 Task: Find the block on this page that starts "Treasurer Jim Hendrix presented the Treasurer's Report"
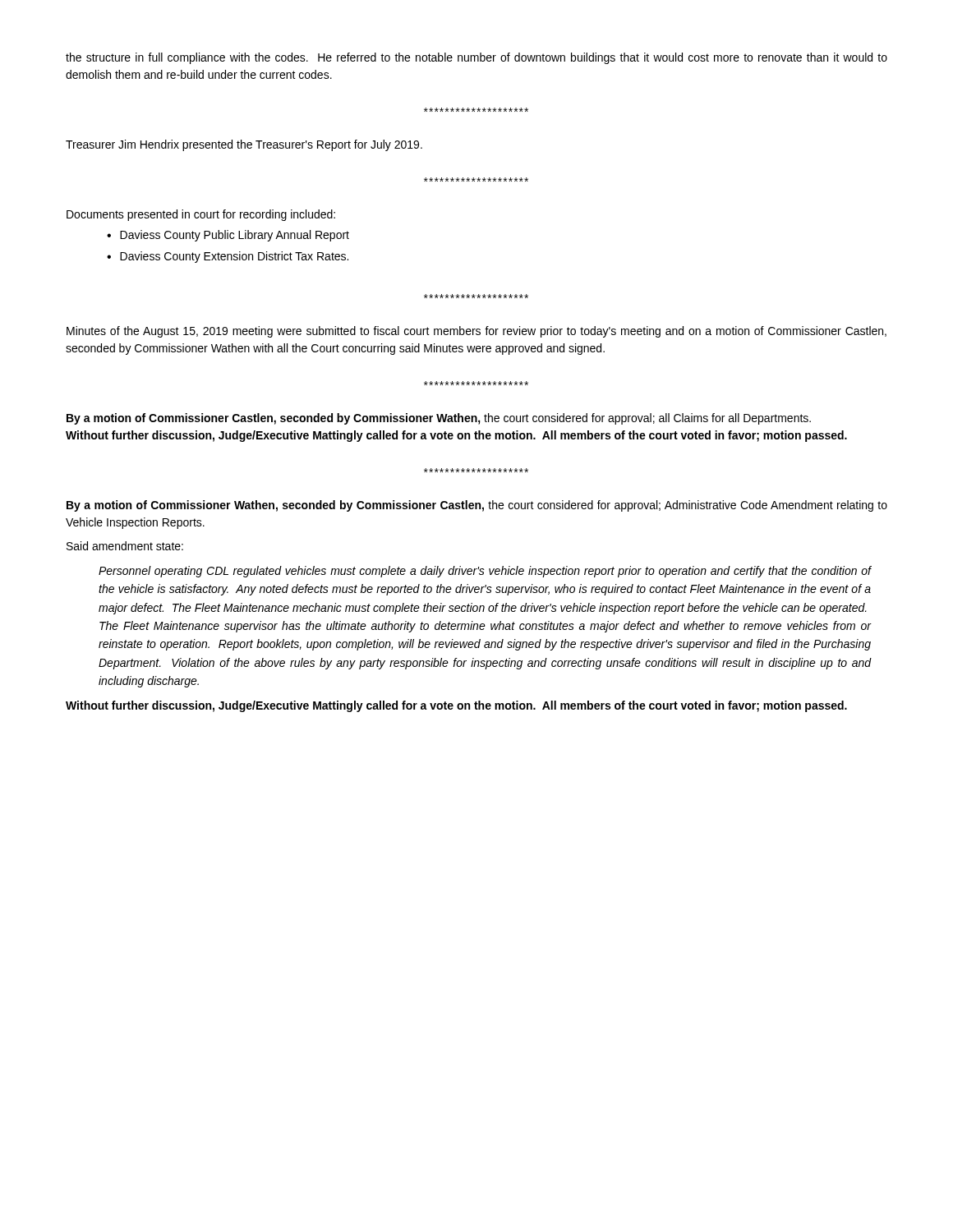pyautogui.click(x=244, y=145)
